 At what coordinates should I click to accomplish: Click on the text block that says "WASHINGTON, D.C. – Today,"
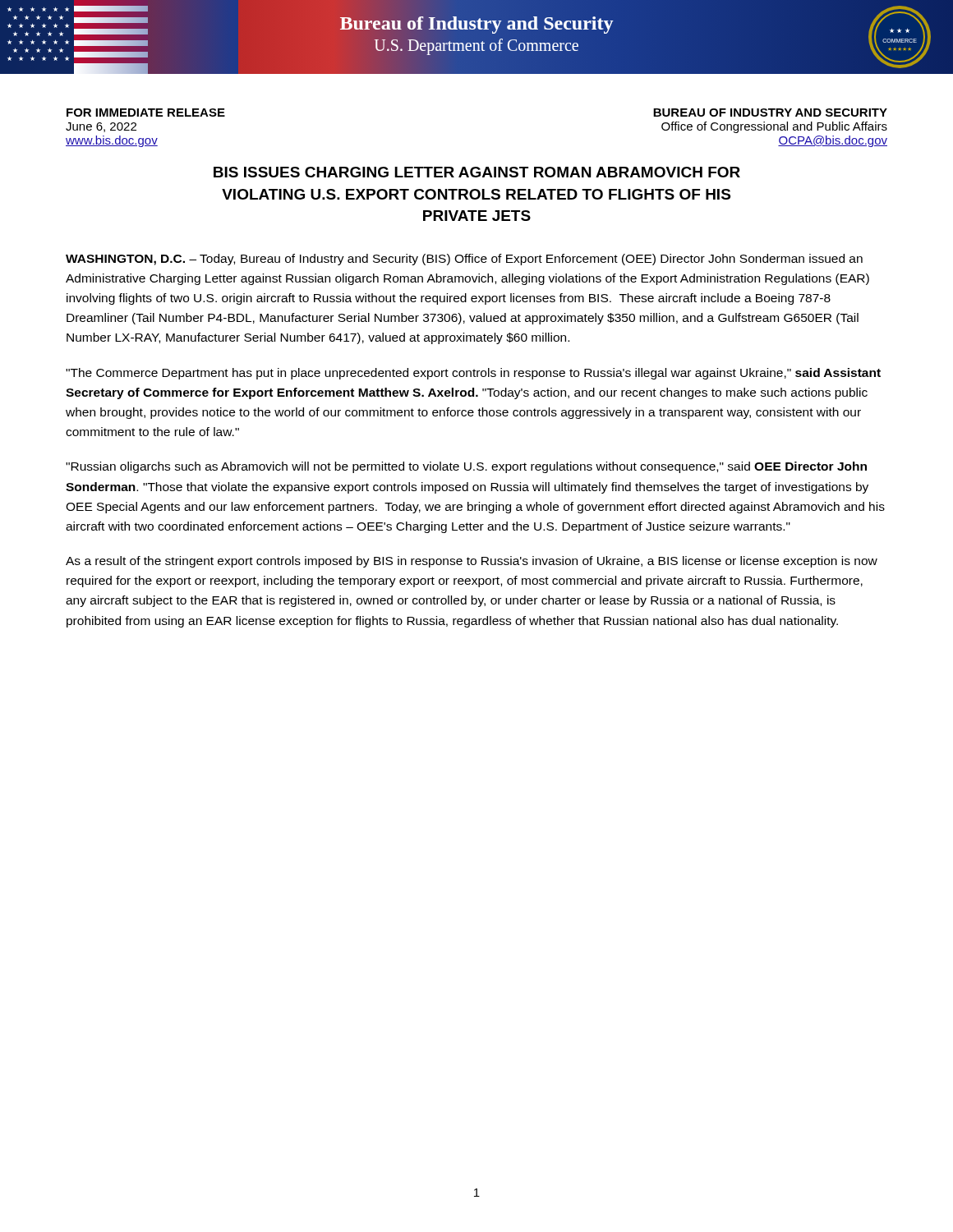pyautogui.click(x=468, y=298)
